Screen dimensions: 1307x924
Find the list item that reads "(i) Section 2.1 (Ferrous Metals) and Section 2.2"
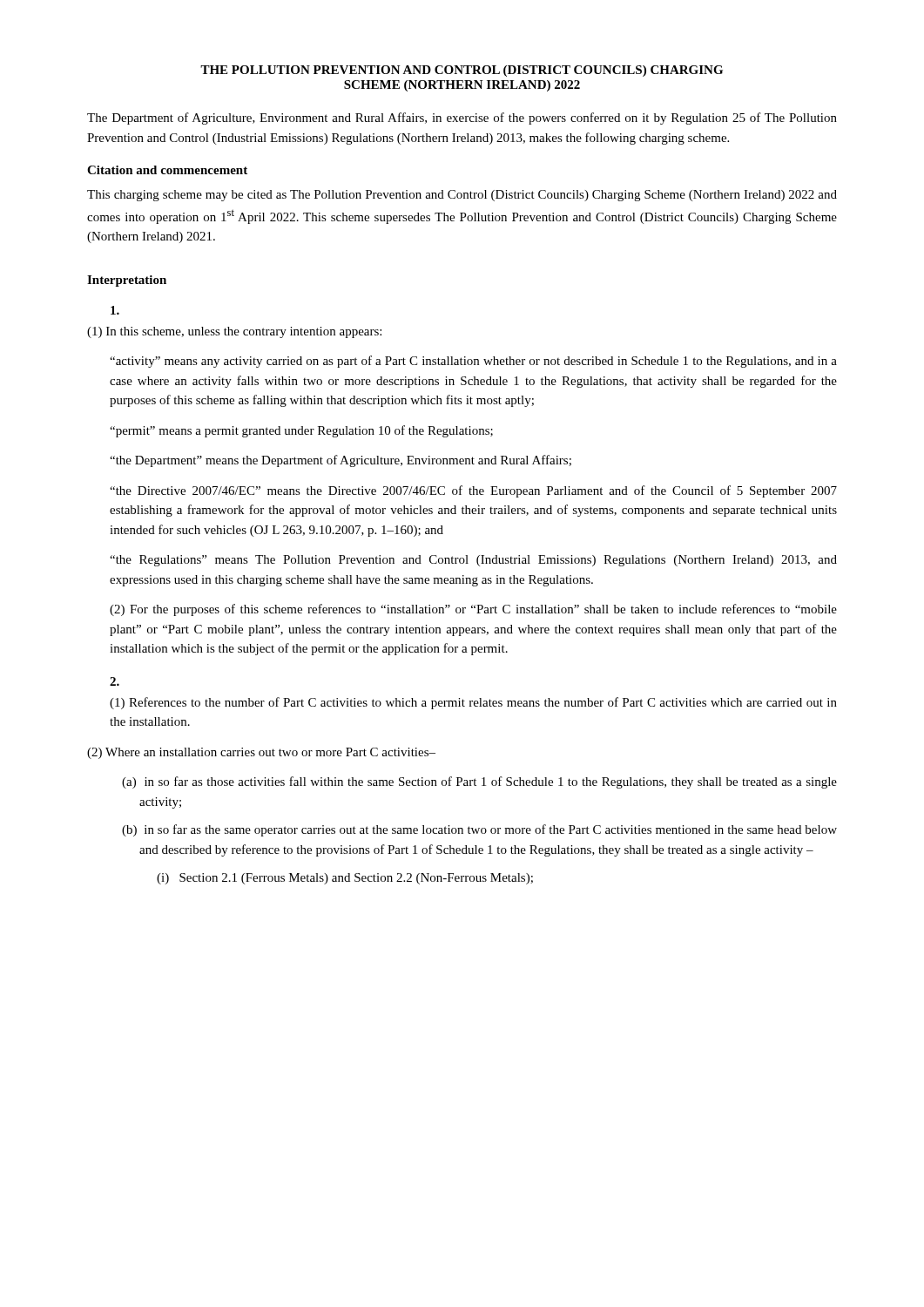[x=345, y=877]
